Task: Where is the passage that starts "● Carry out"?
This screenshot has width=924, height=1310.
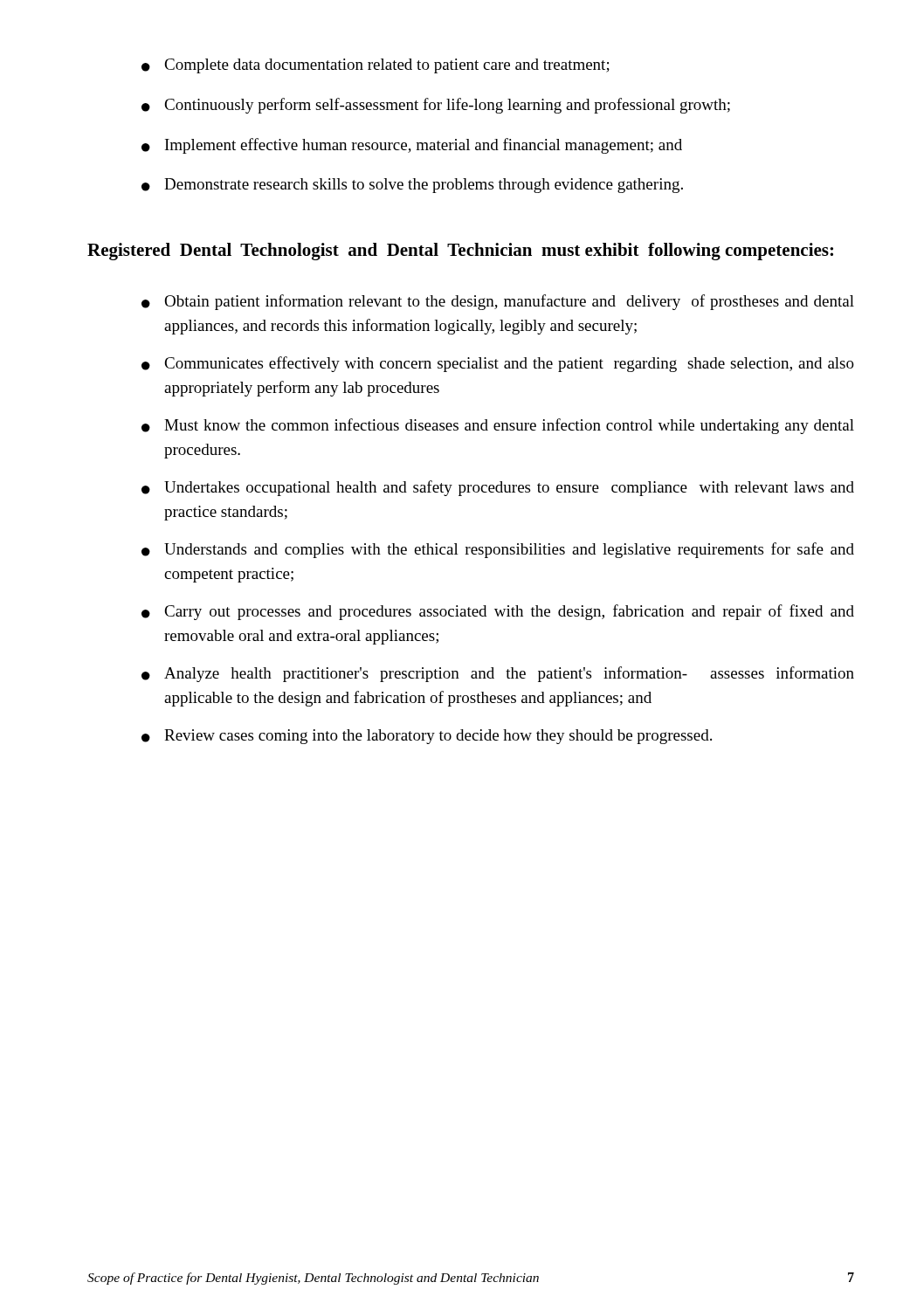Action: [497, 624]
